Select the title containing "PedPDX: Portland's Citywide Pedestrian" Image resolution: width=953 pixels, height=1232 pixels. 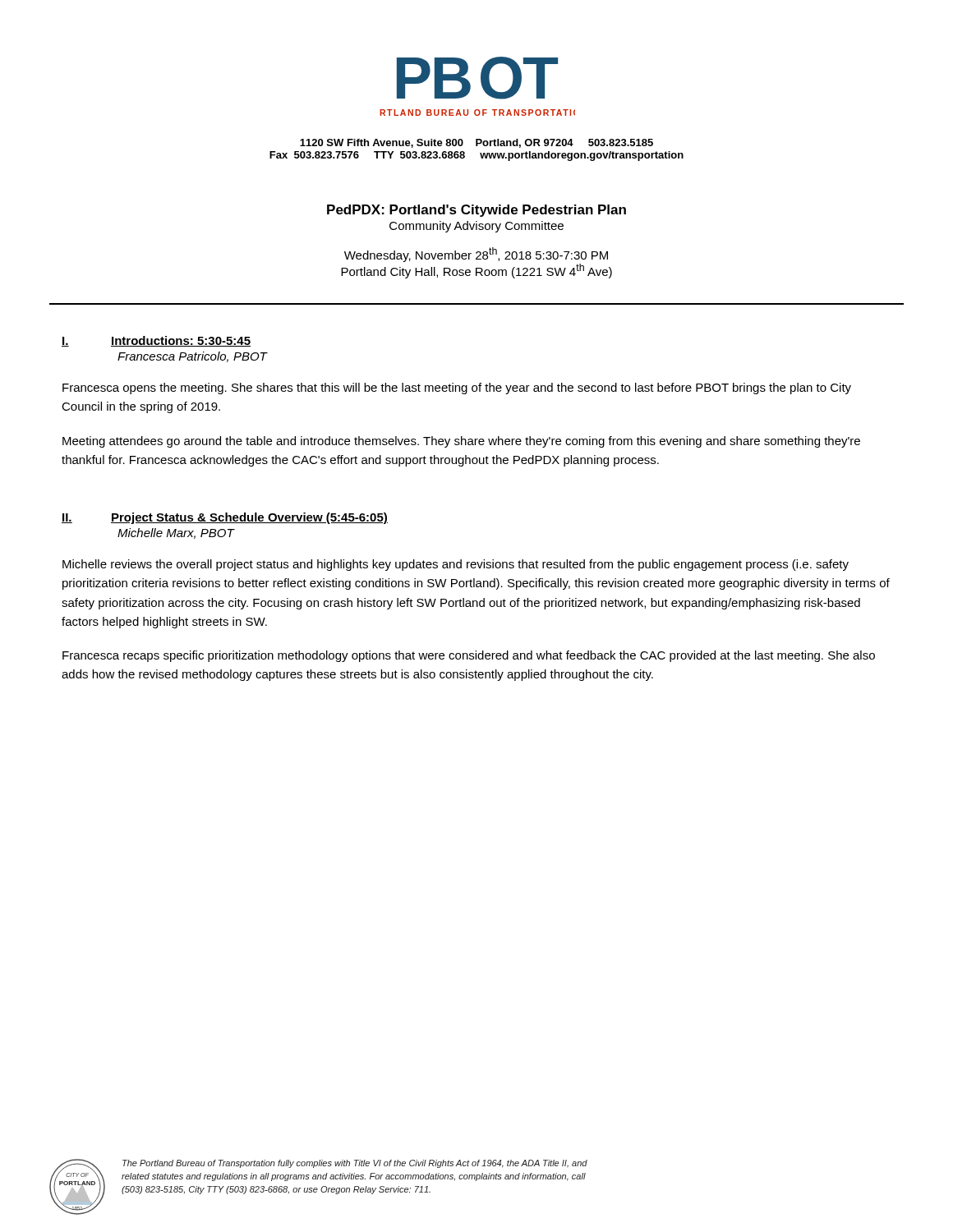(476, 210)
